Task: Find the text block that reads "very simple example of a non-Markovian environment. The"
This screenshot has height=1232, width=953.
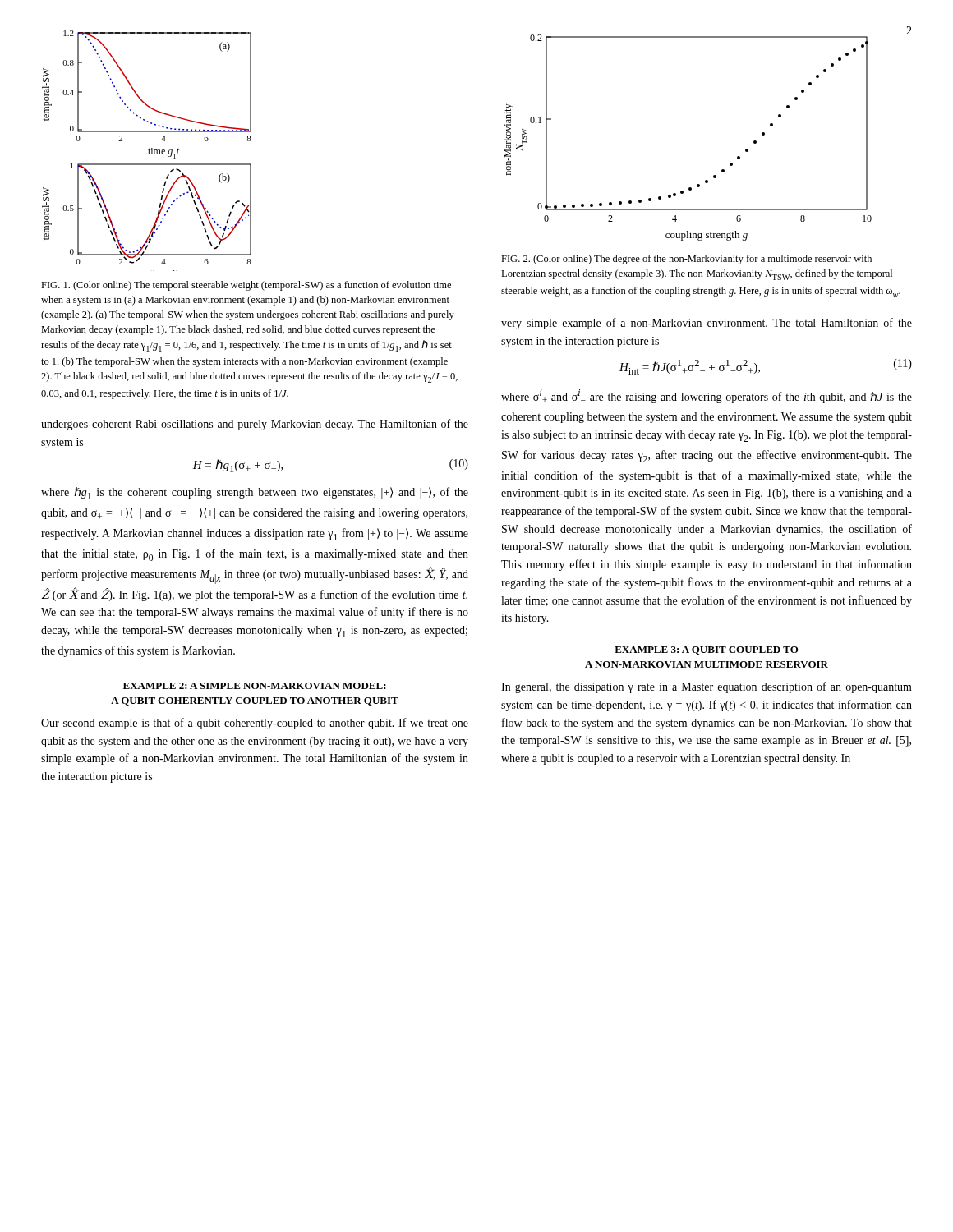Action: coord(707,332)
